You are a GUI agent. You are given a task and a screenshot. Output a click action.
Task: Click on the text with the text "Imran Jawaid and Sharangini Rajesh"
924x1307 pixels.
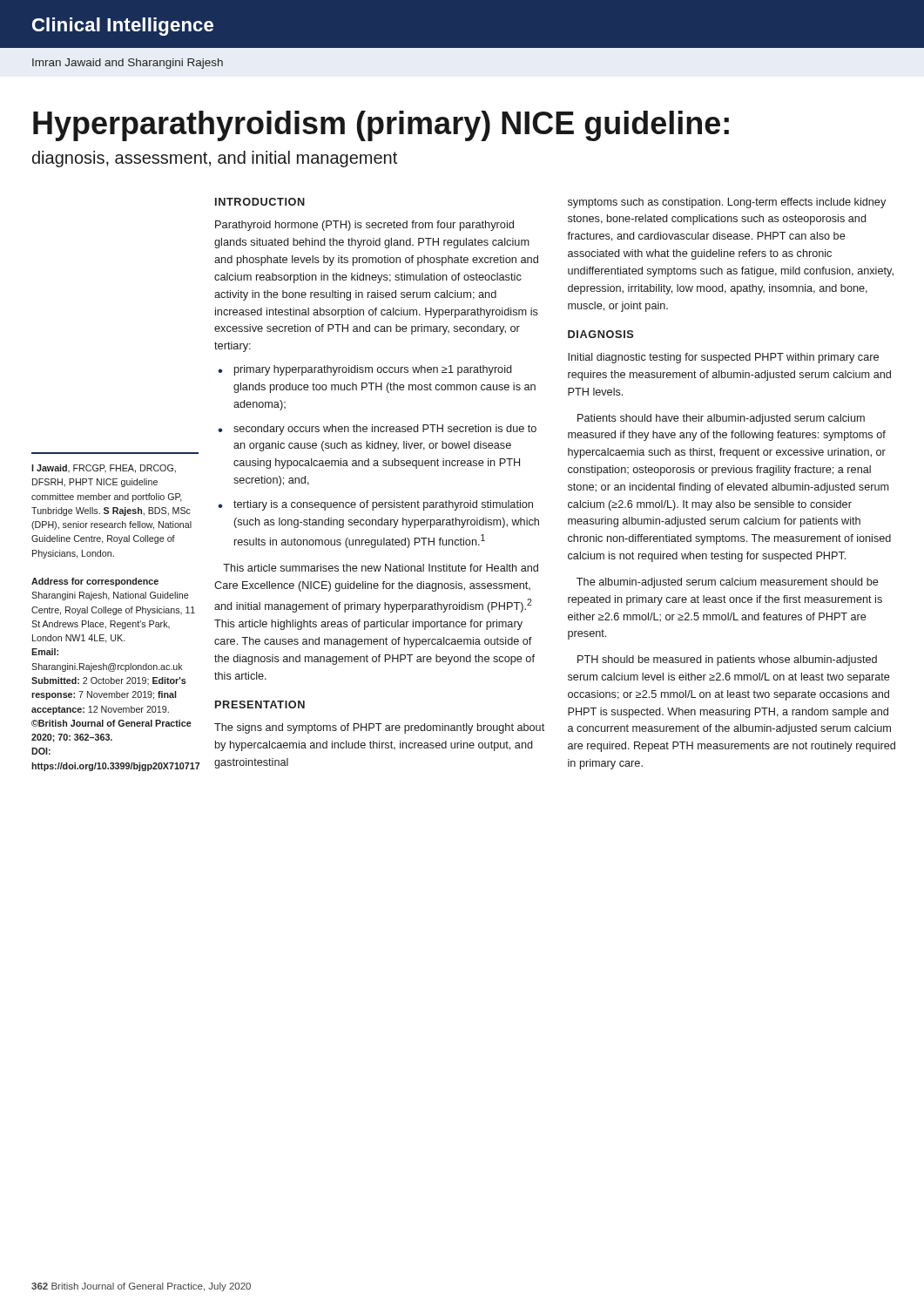click(127, 62)
